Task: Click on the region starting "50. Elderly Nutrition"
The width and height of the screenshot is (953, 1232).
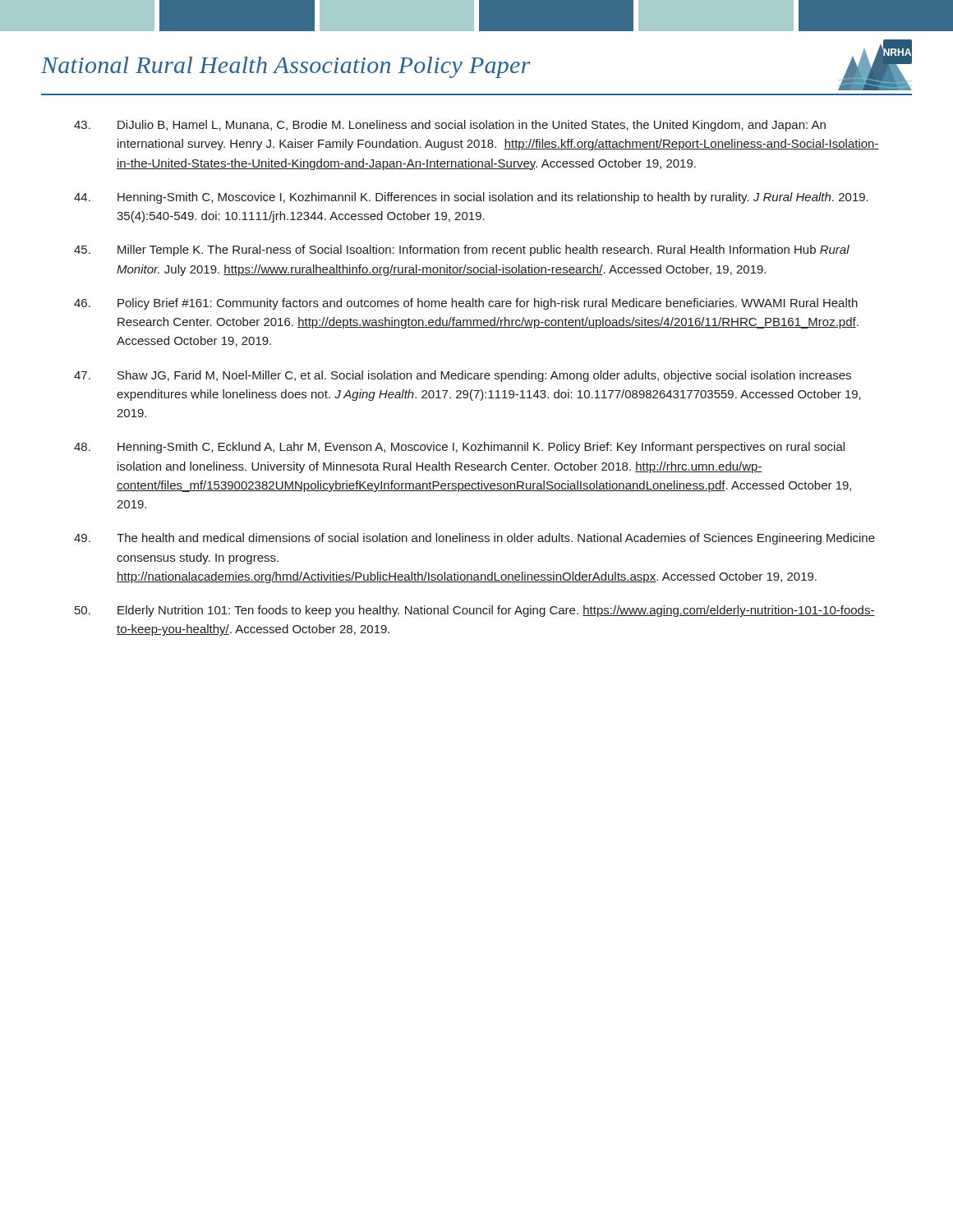Action: [476, 619]
